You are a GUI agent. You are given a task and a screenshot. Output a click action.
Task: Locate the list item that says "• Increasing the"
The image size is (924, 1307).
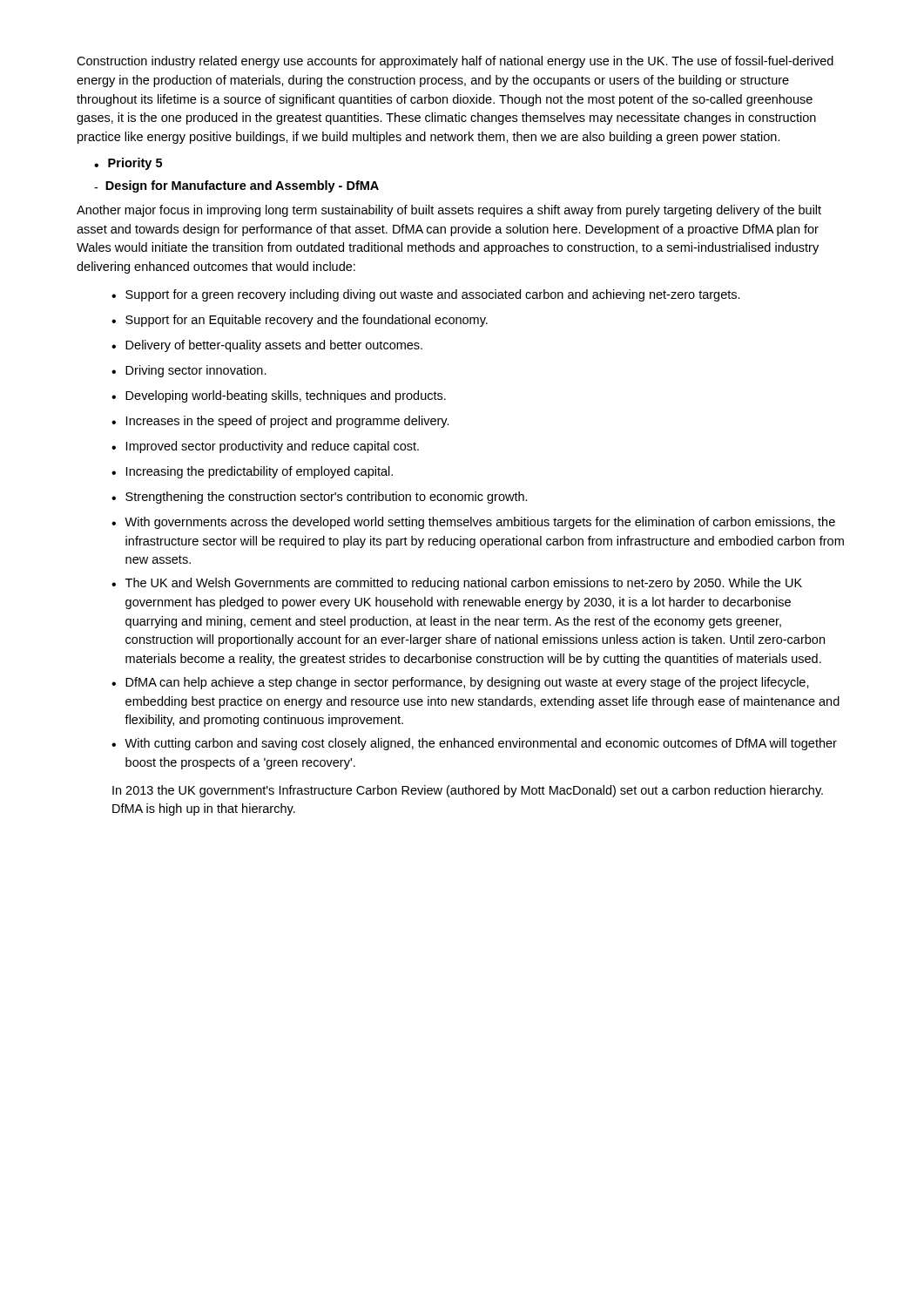click(x=252, y=472)
